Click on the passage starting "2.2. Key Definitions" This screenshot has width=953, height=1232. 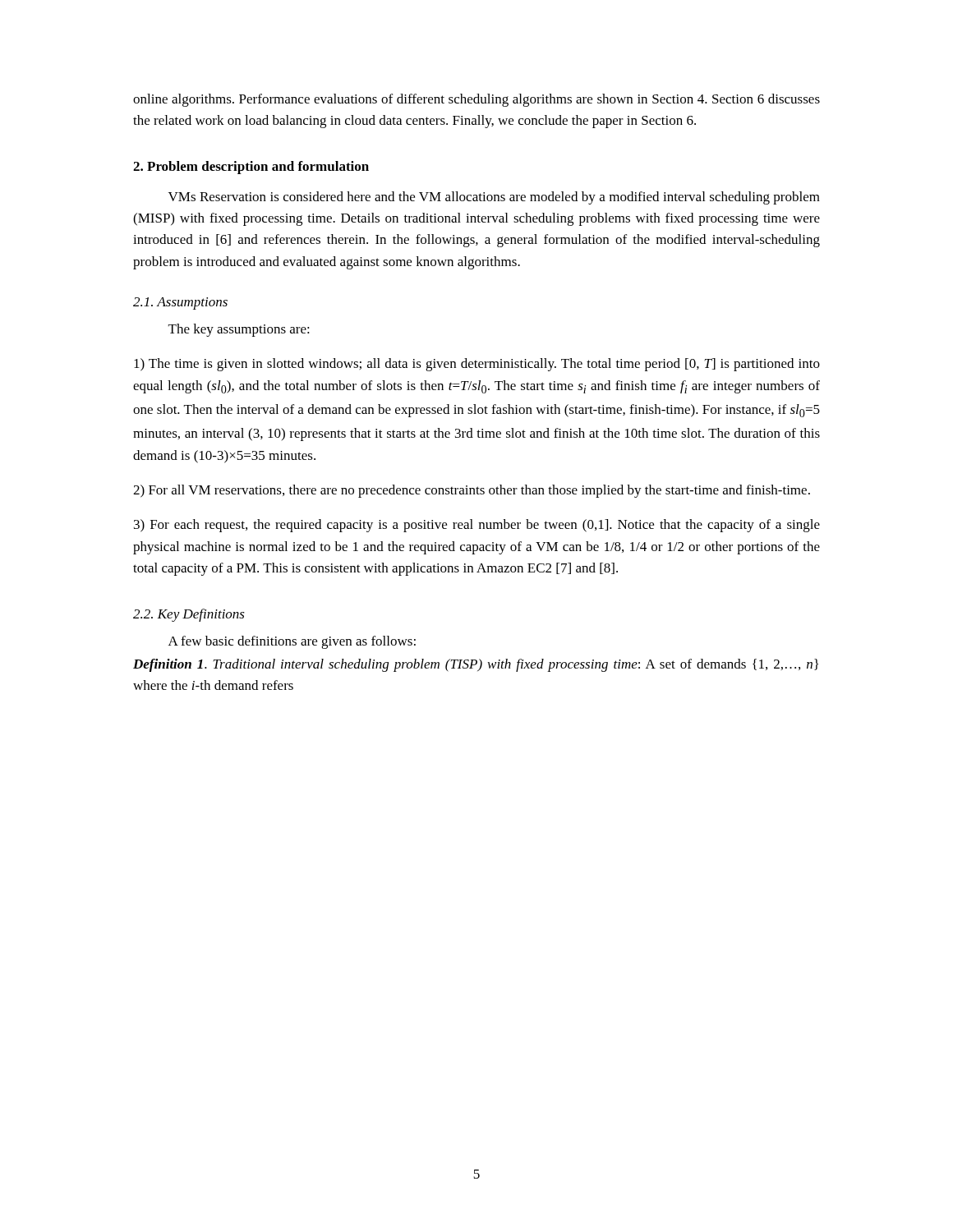click(189, 614)
